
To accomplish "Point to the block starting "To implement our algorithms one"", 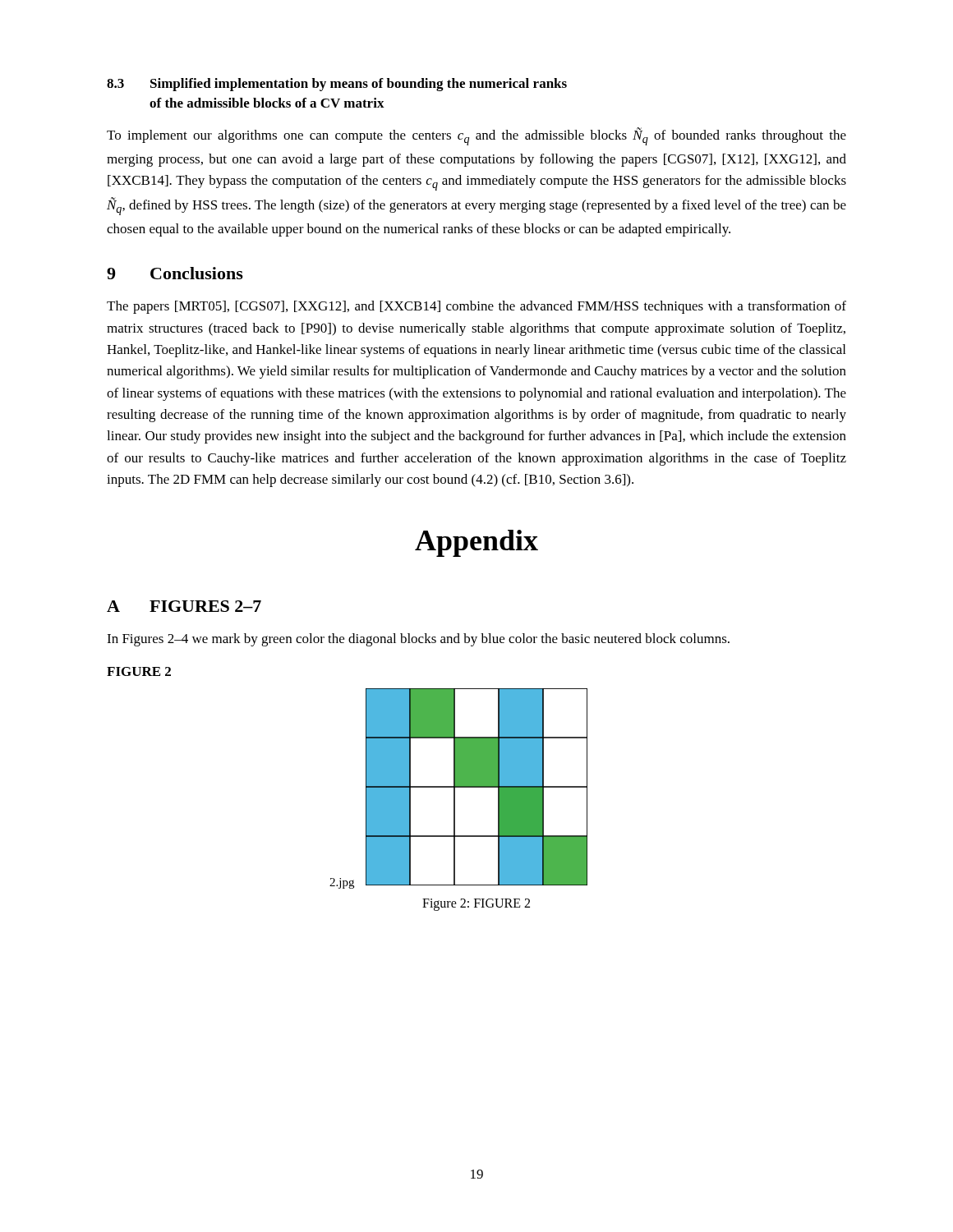I will [x=476, y=182].
